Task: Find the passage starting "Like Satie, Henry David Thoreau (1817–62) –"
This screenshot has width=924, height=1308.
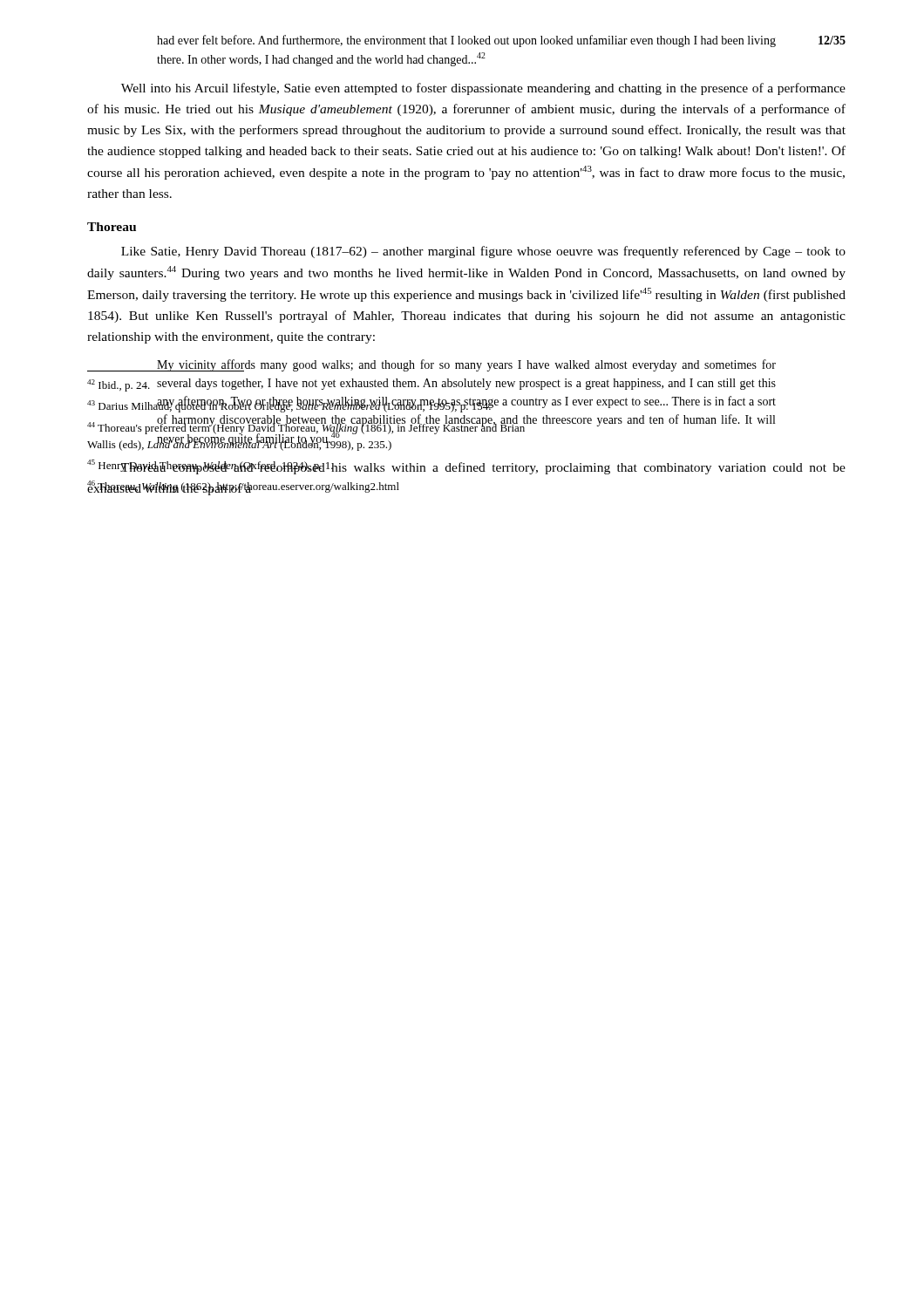Action: pos(466,294)
